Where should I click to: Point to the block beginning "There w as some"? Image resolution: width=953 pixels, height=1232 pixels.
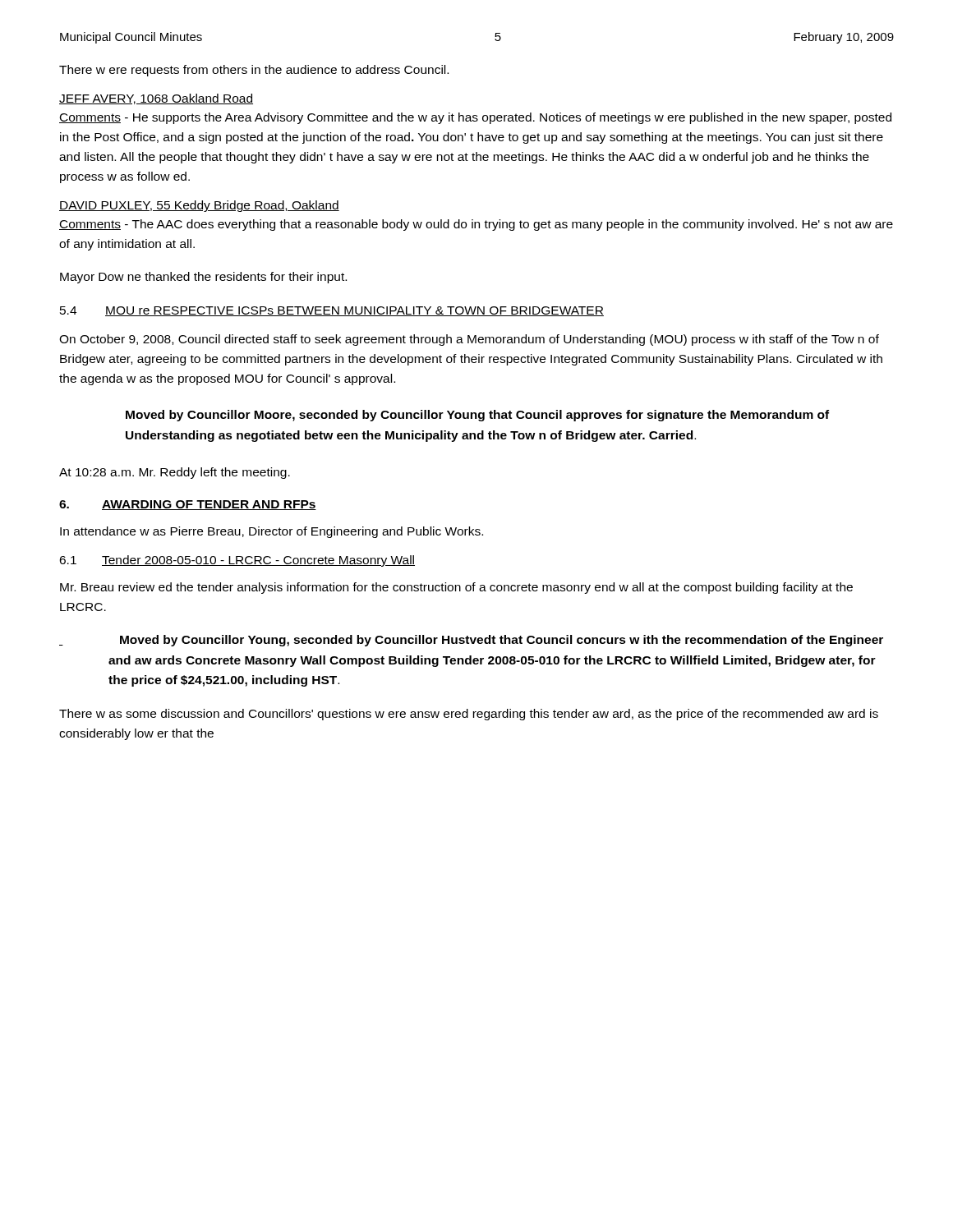tap(469, 723)
